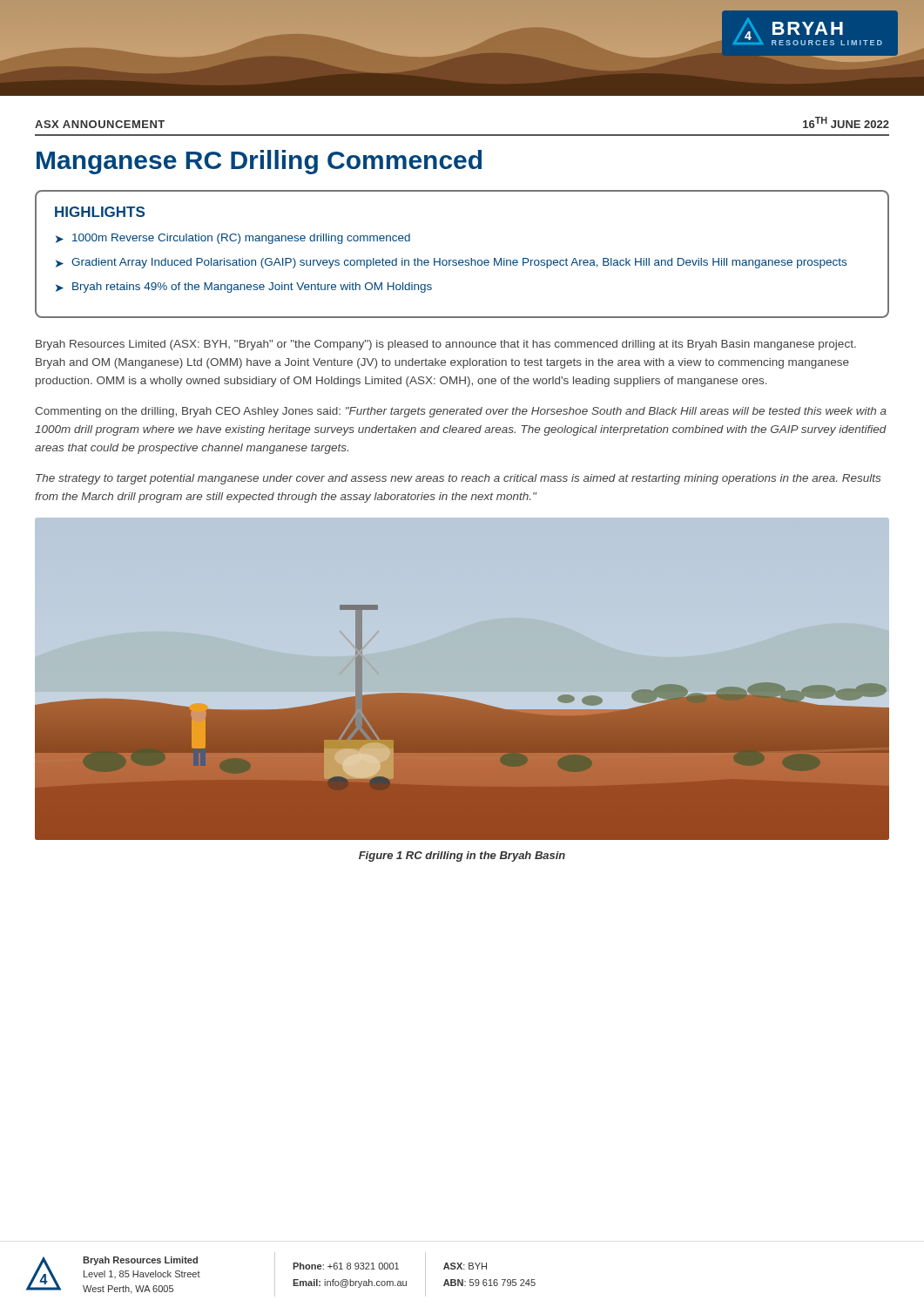Viewport: 924px width, 1307px height.
Task: Locate the photo
Action: click(x=462, y=679)
